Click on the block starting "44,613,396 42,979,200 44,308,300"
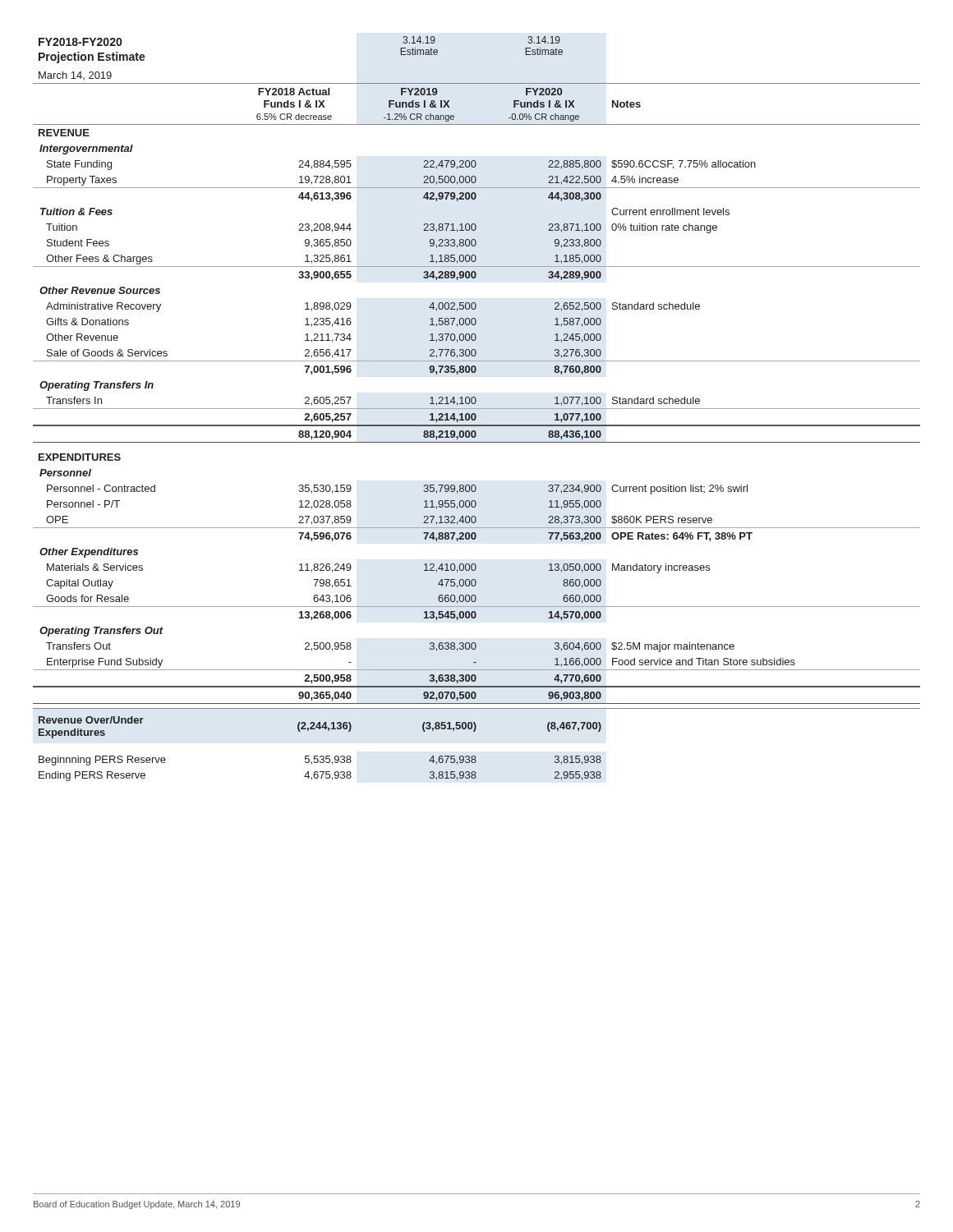This screenshot has width=953, height=1232. pyautogui.click(x=476, y=196)
